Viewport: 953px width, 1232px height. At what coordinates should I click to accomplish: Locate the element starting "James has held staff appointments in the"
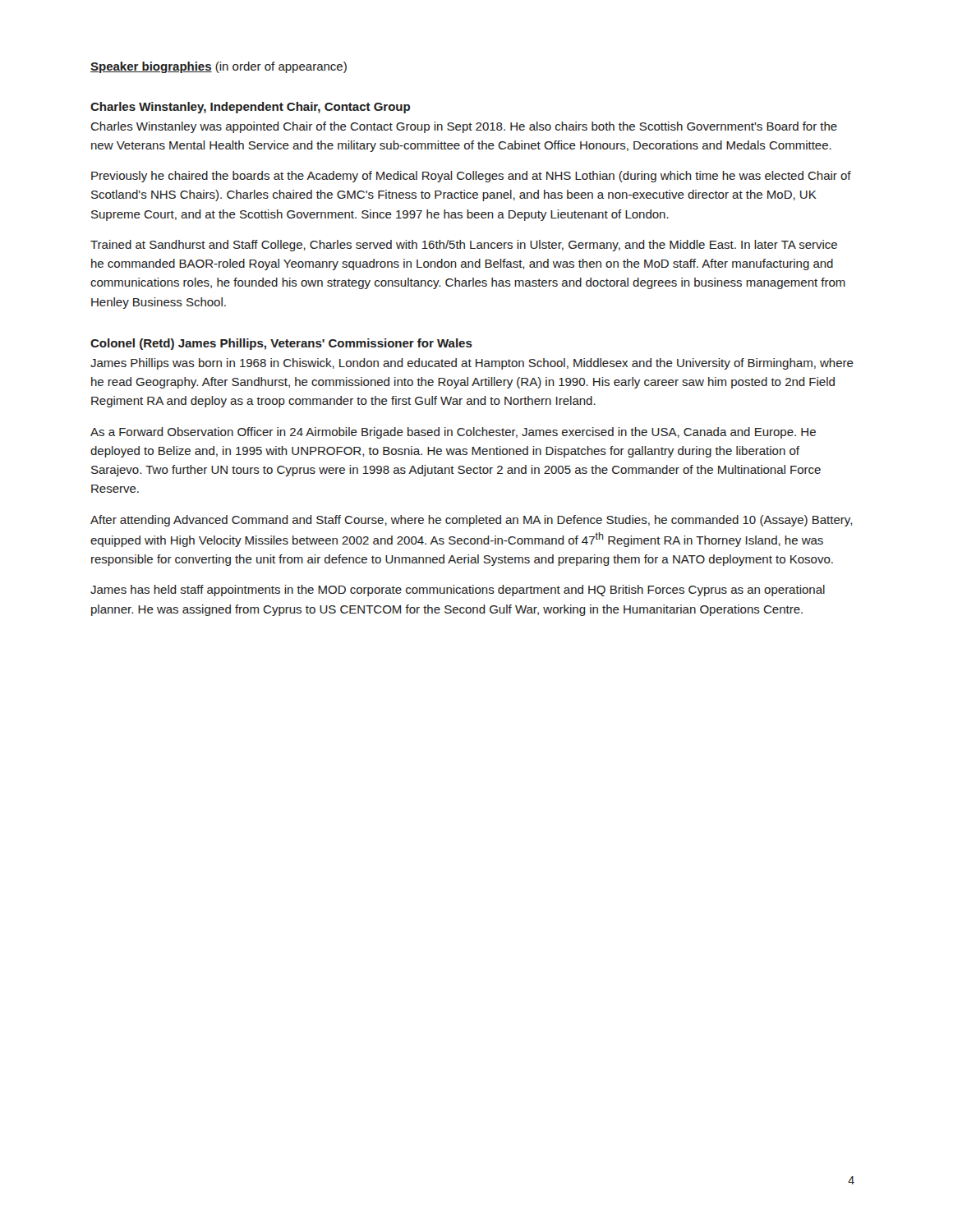pos(458,599)
